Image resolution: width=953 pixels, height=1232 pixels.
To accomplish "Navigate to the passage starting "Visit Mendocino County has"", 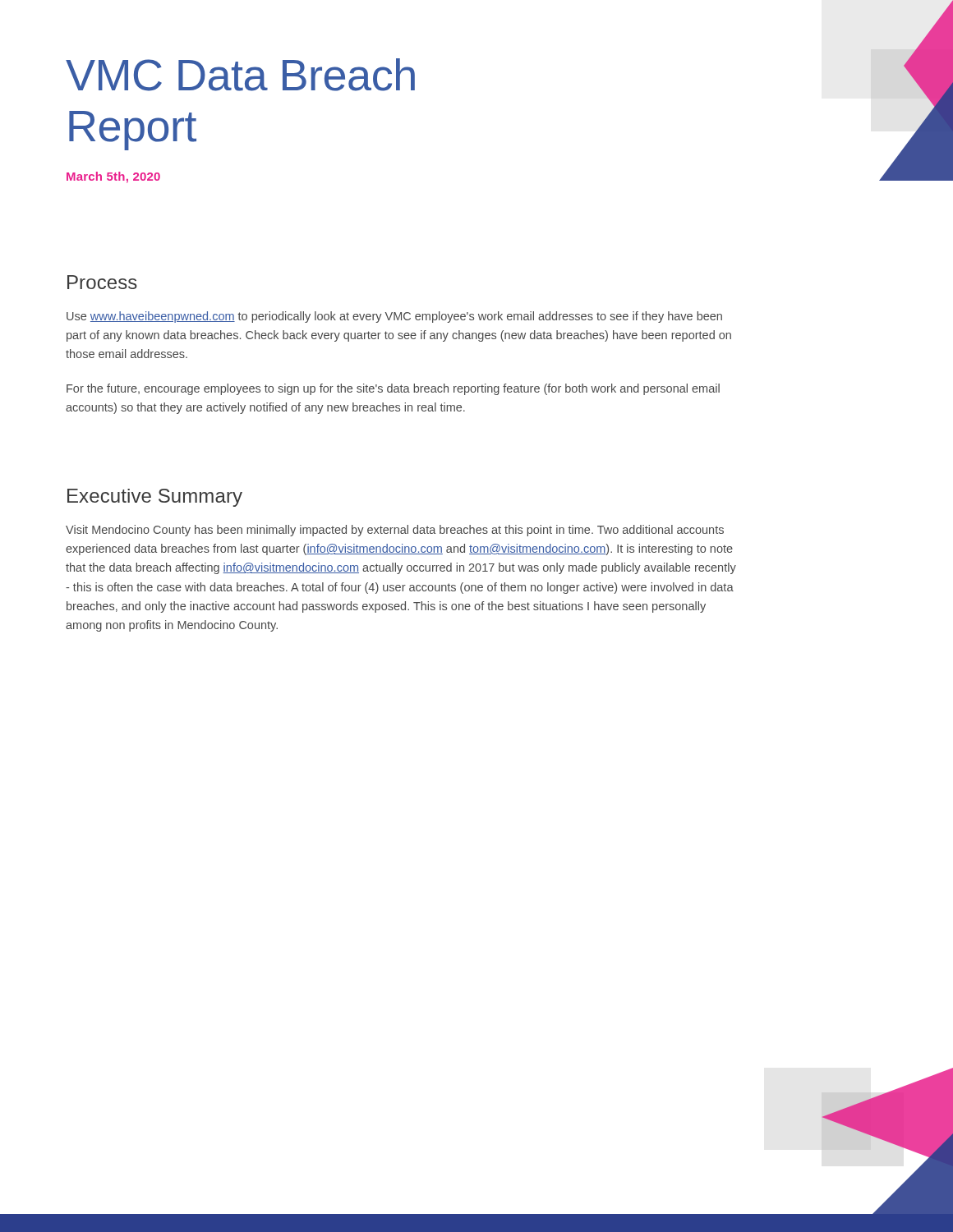I will pos(403,578).
